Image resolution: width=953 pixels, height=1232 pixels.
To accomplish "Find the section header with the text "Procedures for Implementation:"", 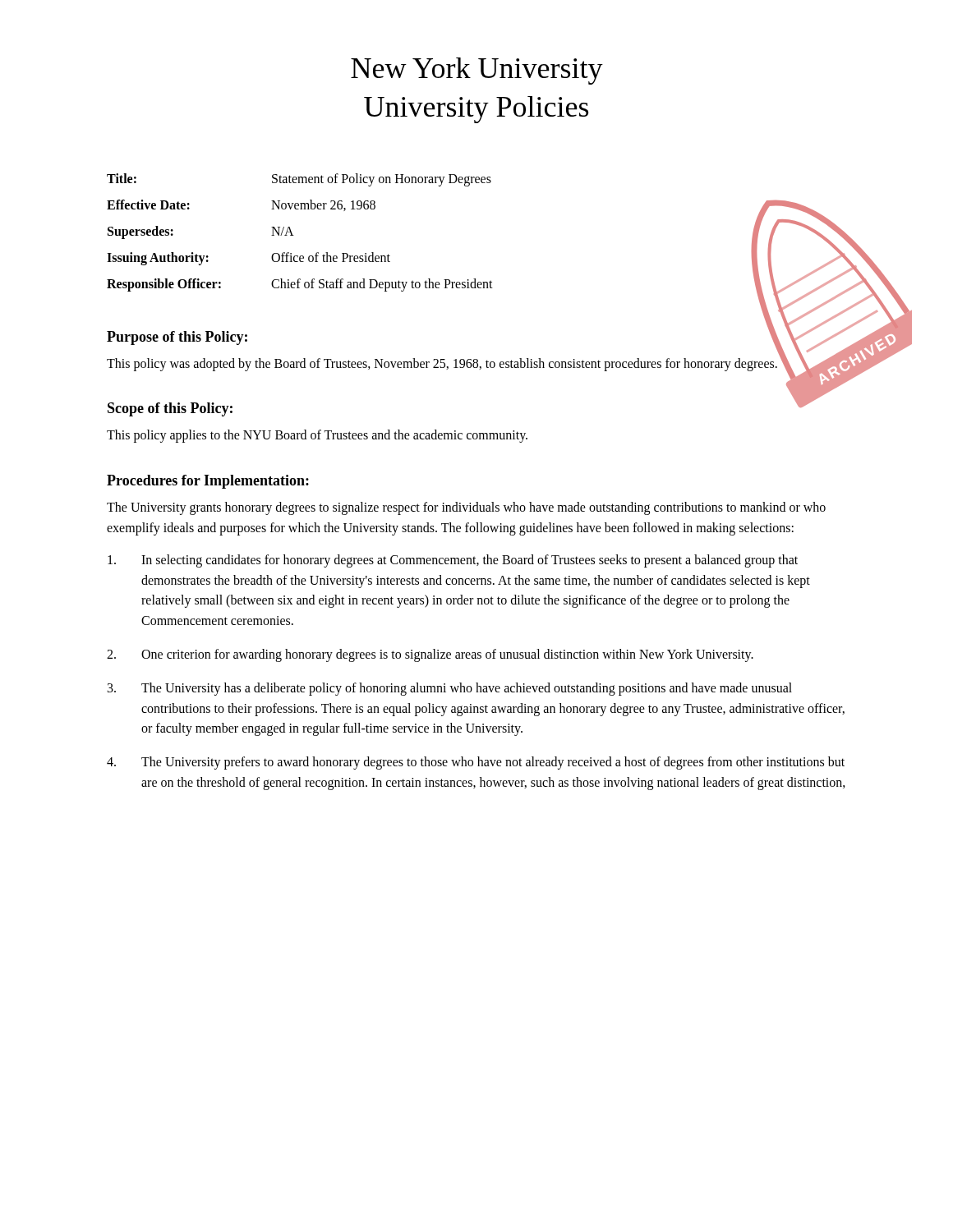I will tap(208, 481).
